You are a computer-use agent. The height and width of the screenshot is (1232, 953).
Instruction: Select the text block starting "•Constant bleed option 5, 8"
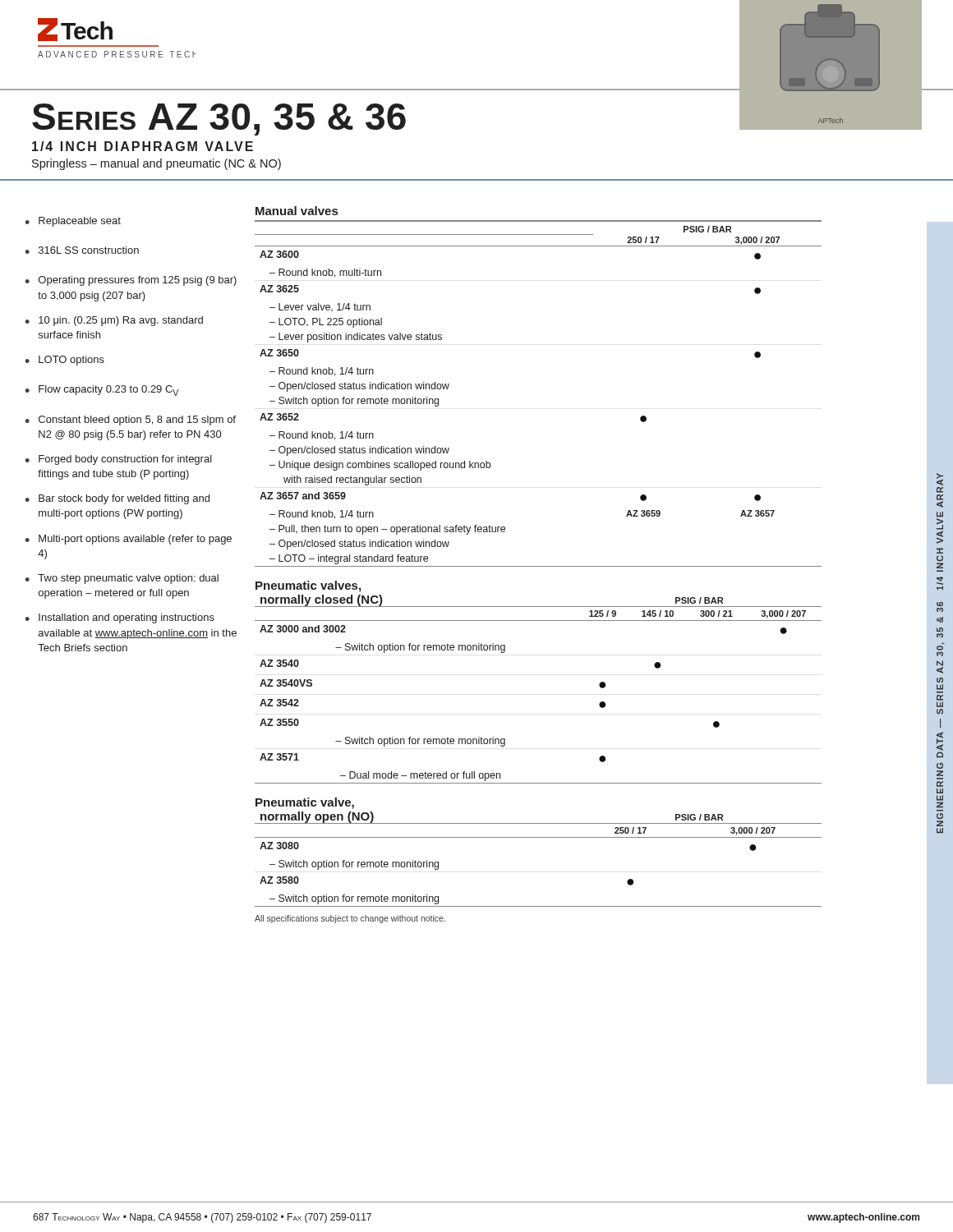[131, 427]
